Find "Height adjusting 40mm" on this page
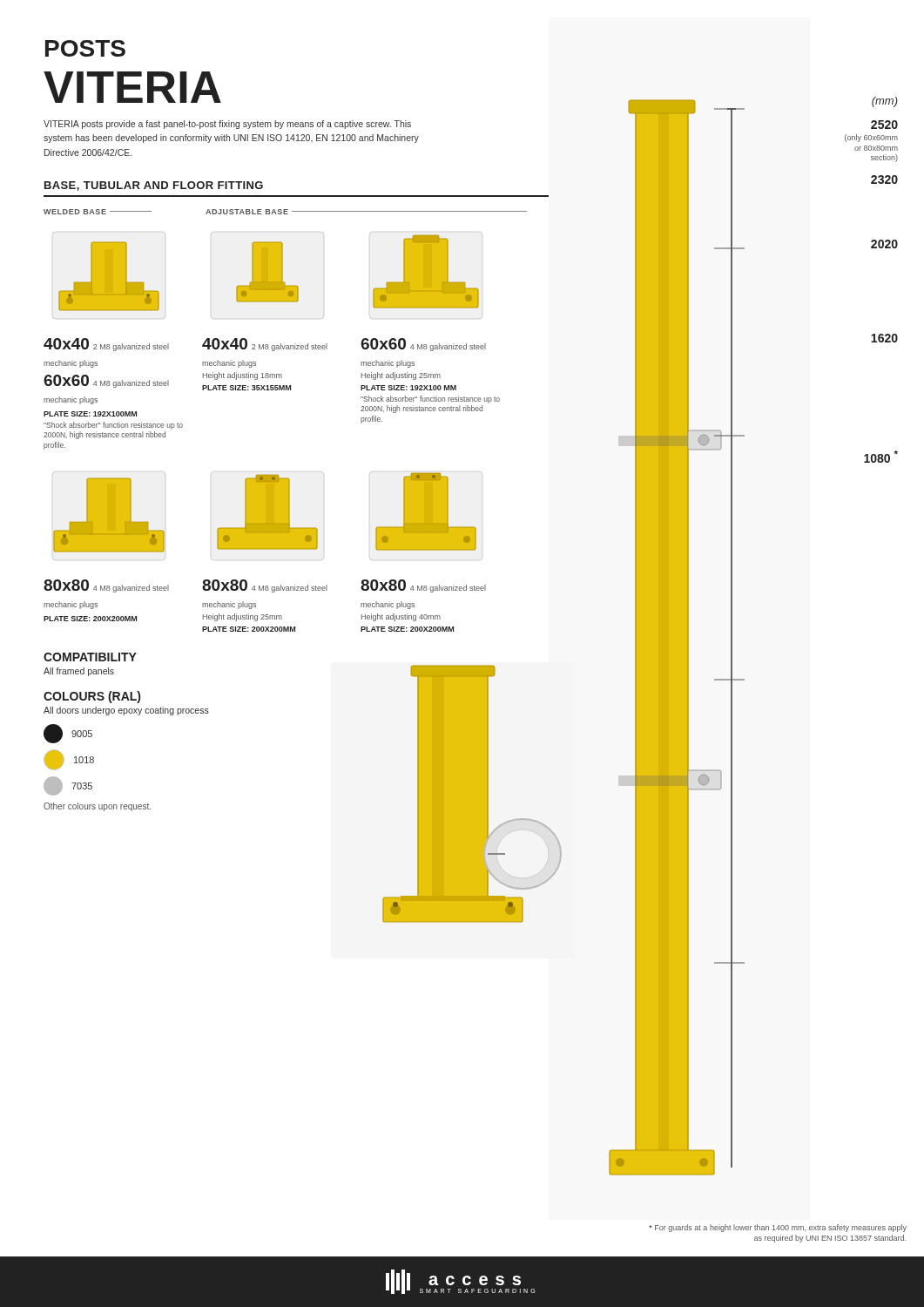The width and height of the screenshot is (924, 1307). (401, 617)
